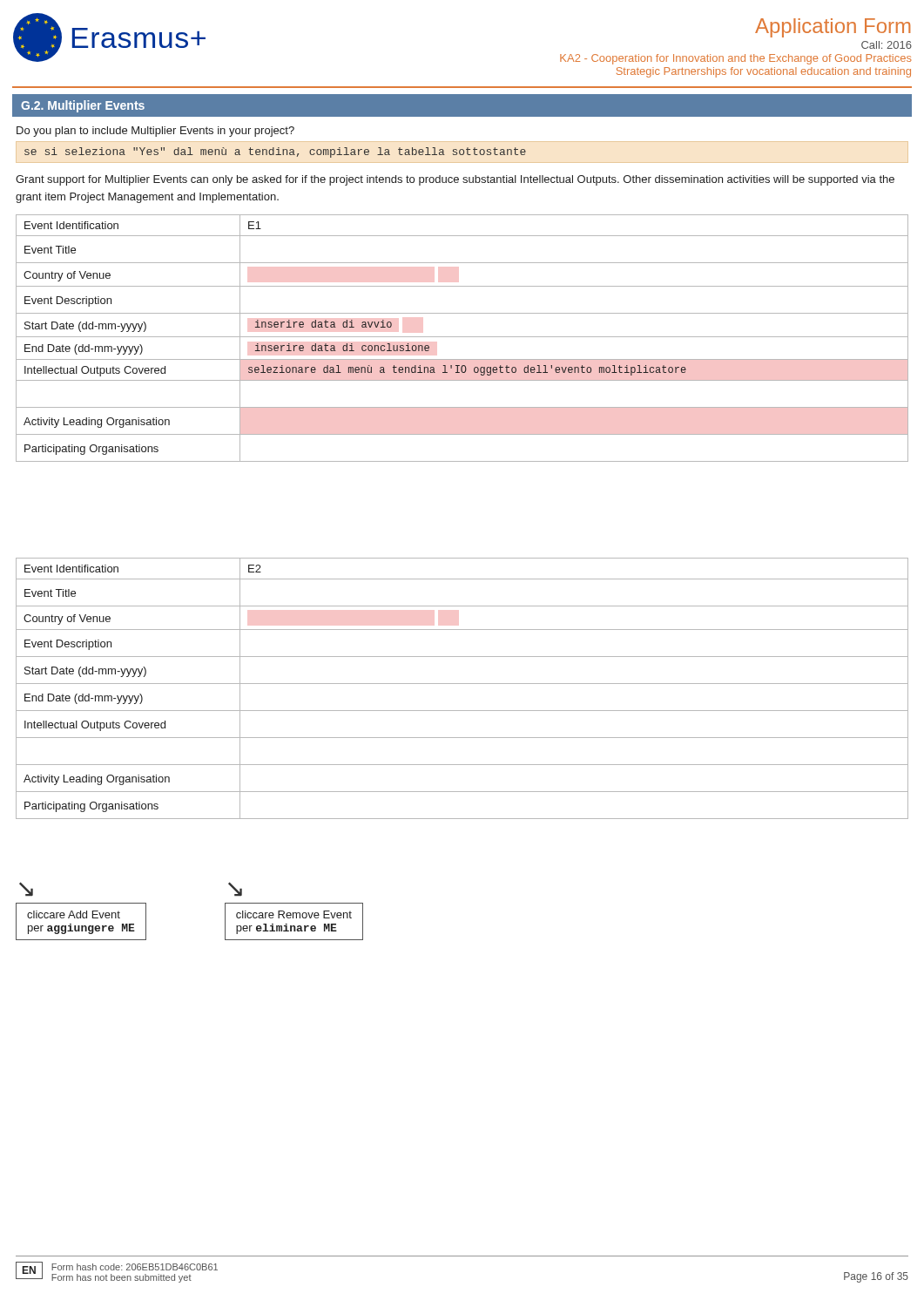Select the block starting "G.2. Multiplier Events"
The image size is (924, 1307).
[83, 105]
